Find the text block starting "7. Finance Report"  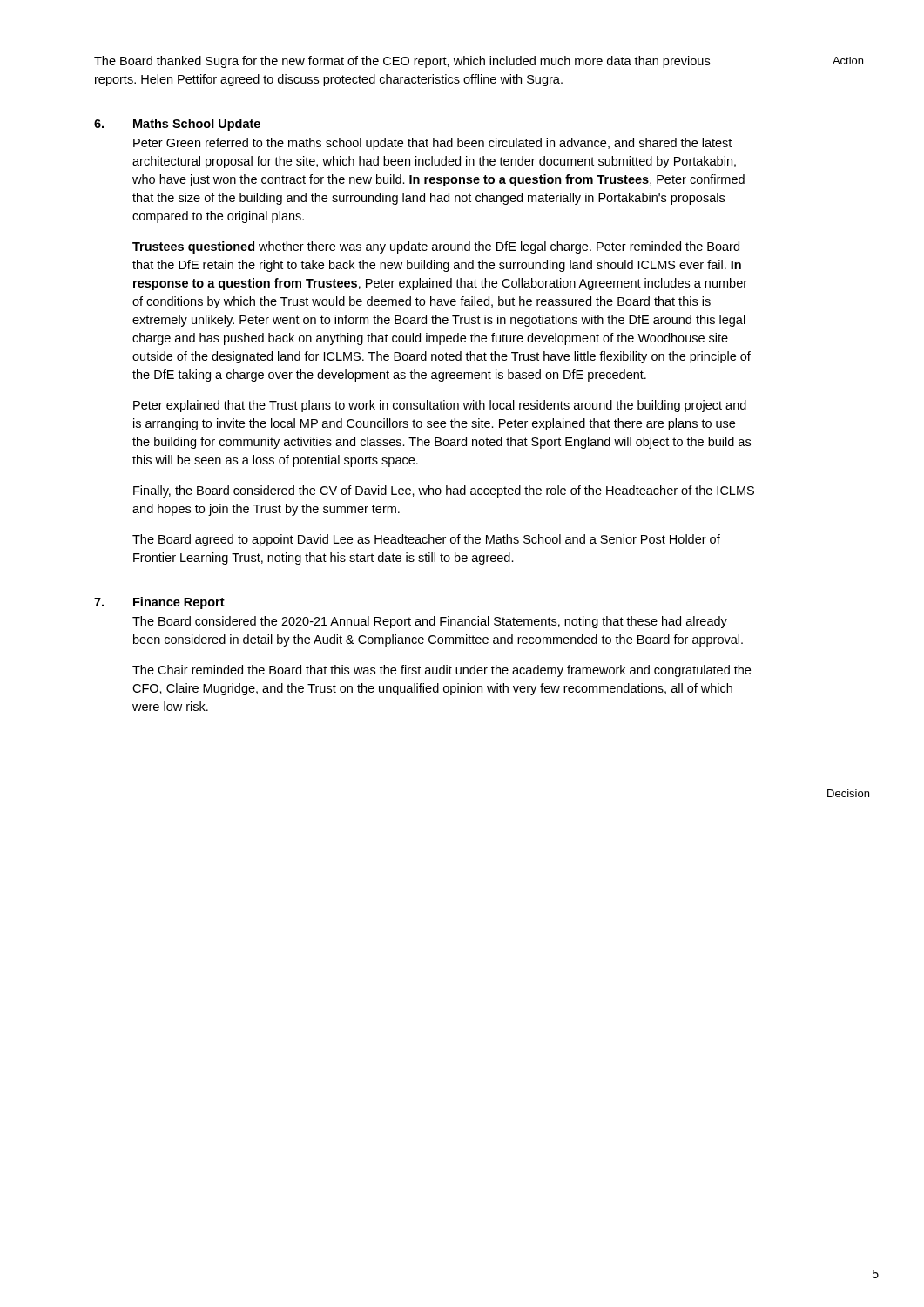(159, 602)
